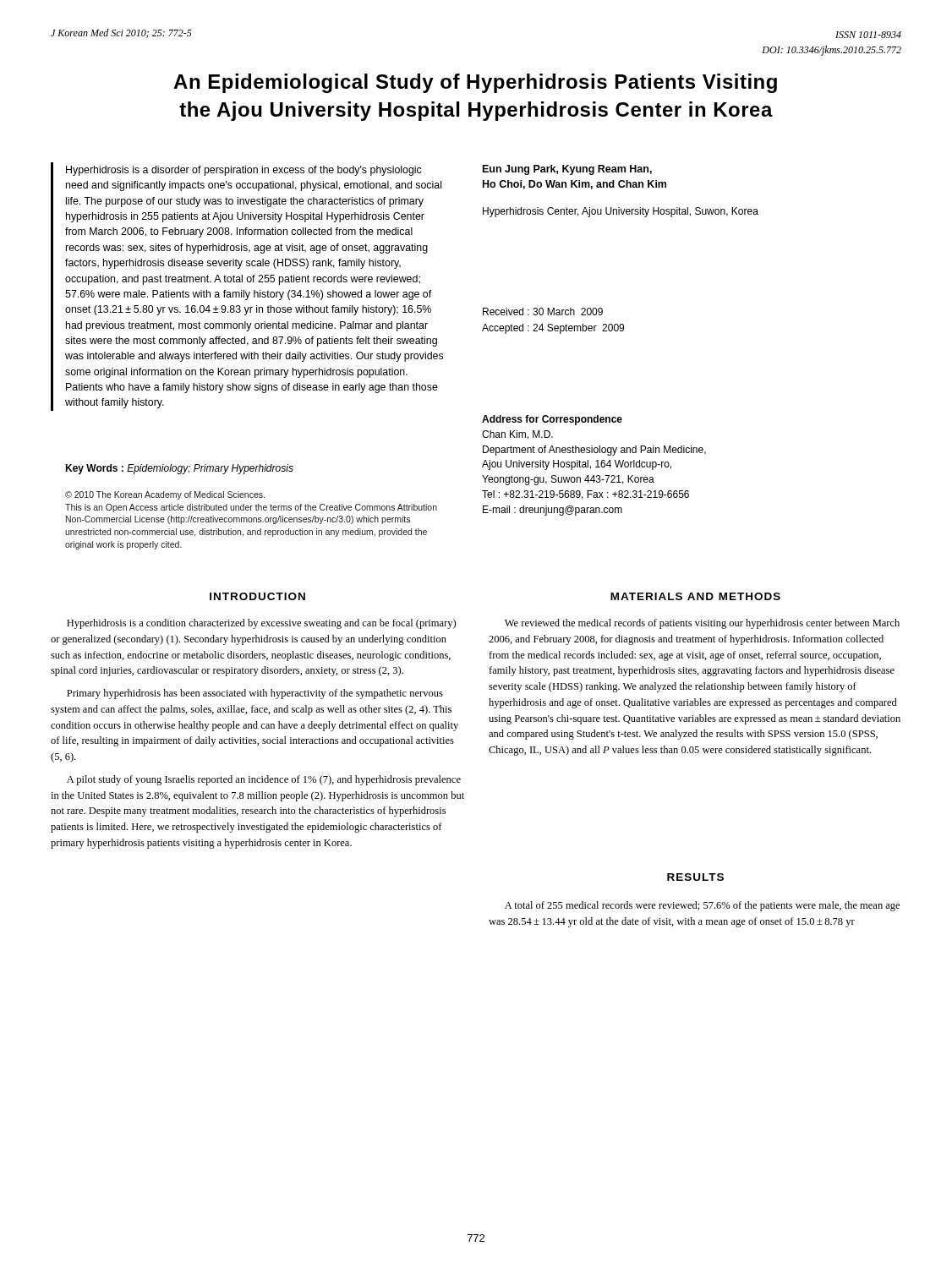Where does it say "Key Words : Epidemiology; Primary Hyperhidrosis"?
952x1268 pixels.
(179, 468)
